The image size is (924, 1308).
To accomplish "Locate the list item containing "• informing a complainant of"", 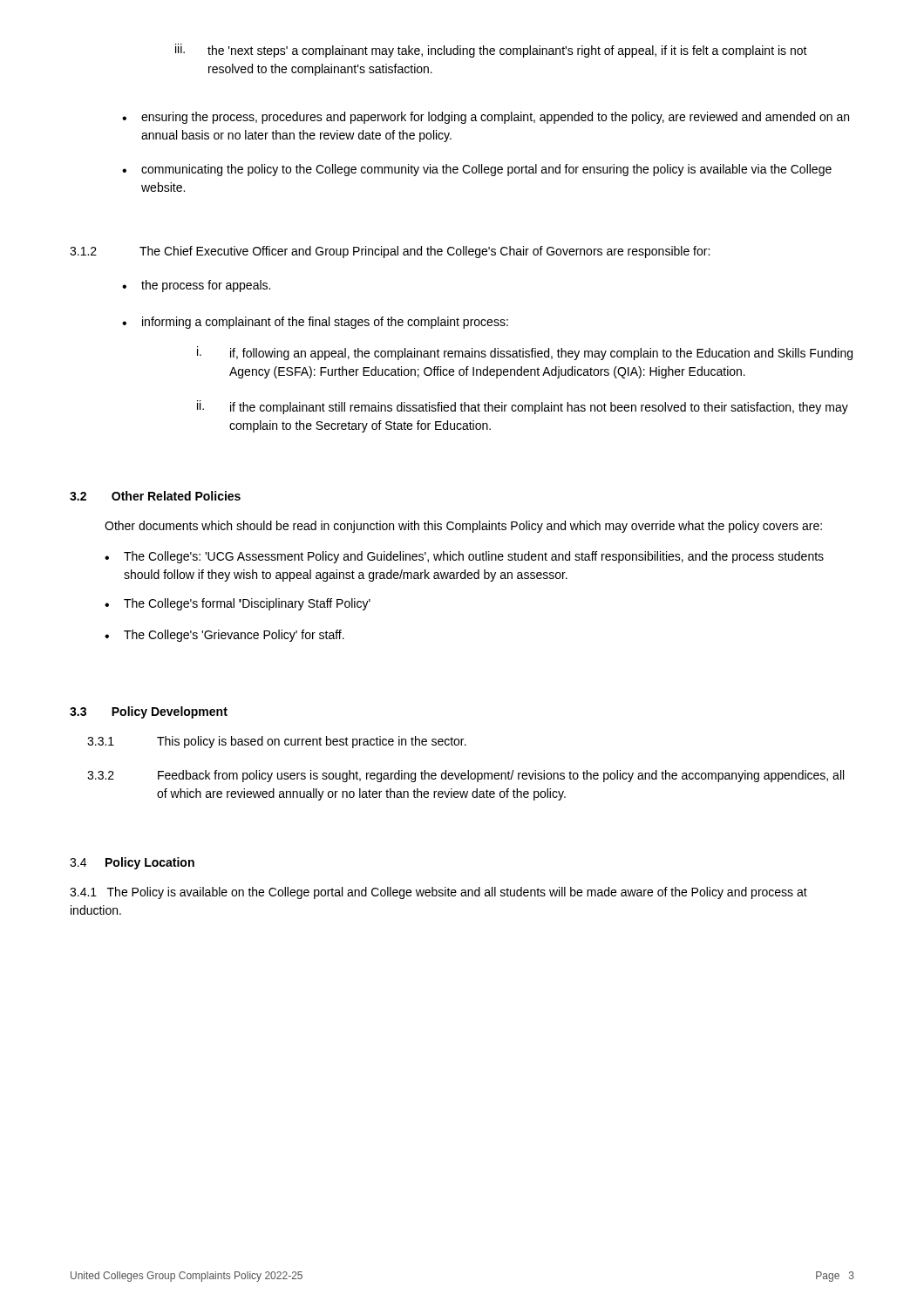I will click(x=488, y=323).
